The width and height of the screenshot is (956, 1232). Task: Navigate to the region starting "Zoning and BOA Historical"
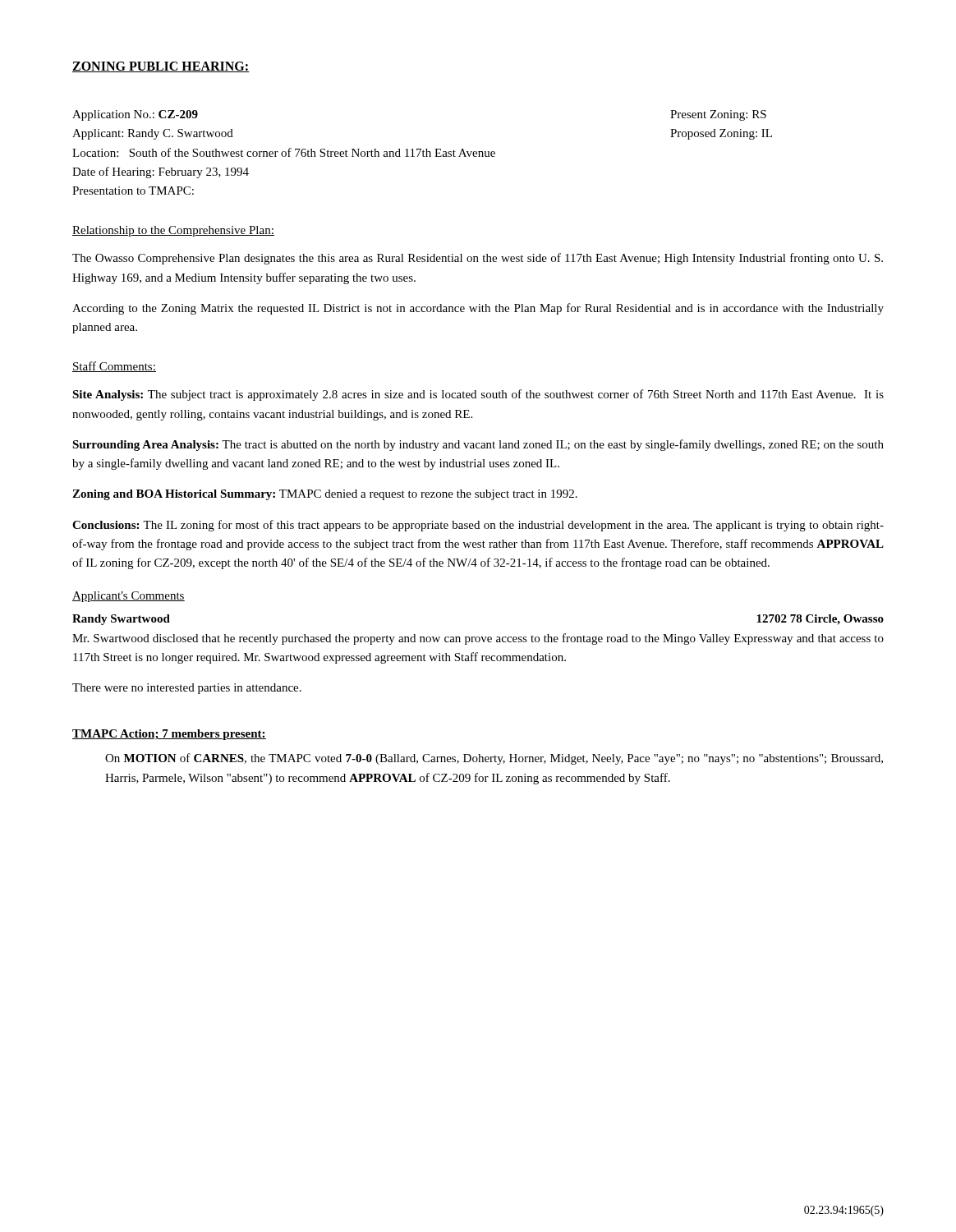pyautogui.click(x=325, y=494)
